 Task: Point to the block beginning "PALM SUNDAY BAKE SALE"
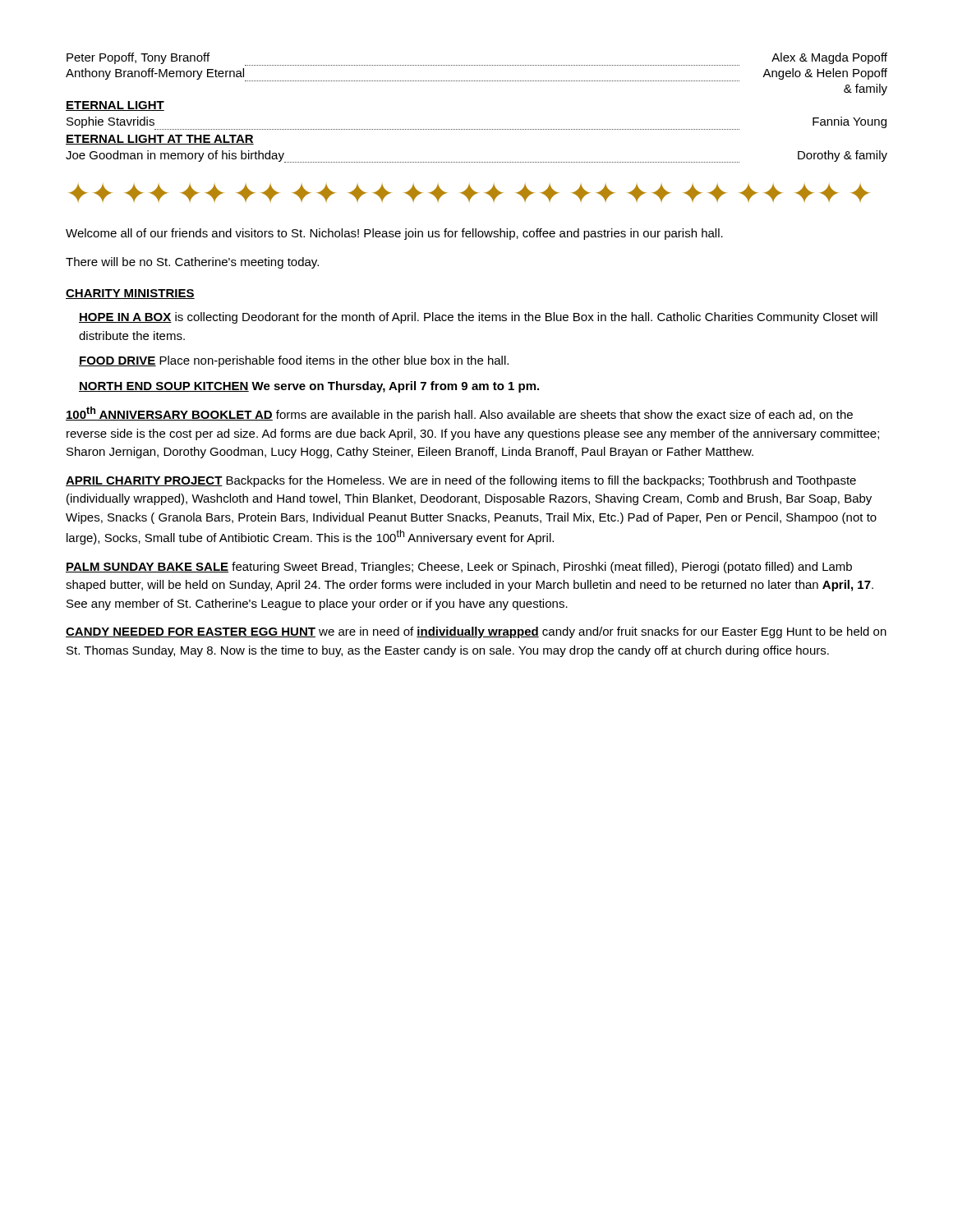tap(470, 584)
